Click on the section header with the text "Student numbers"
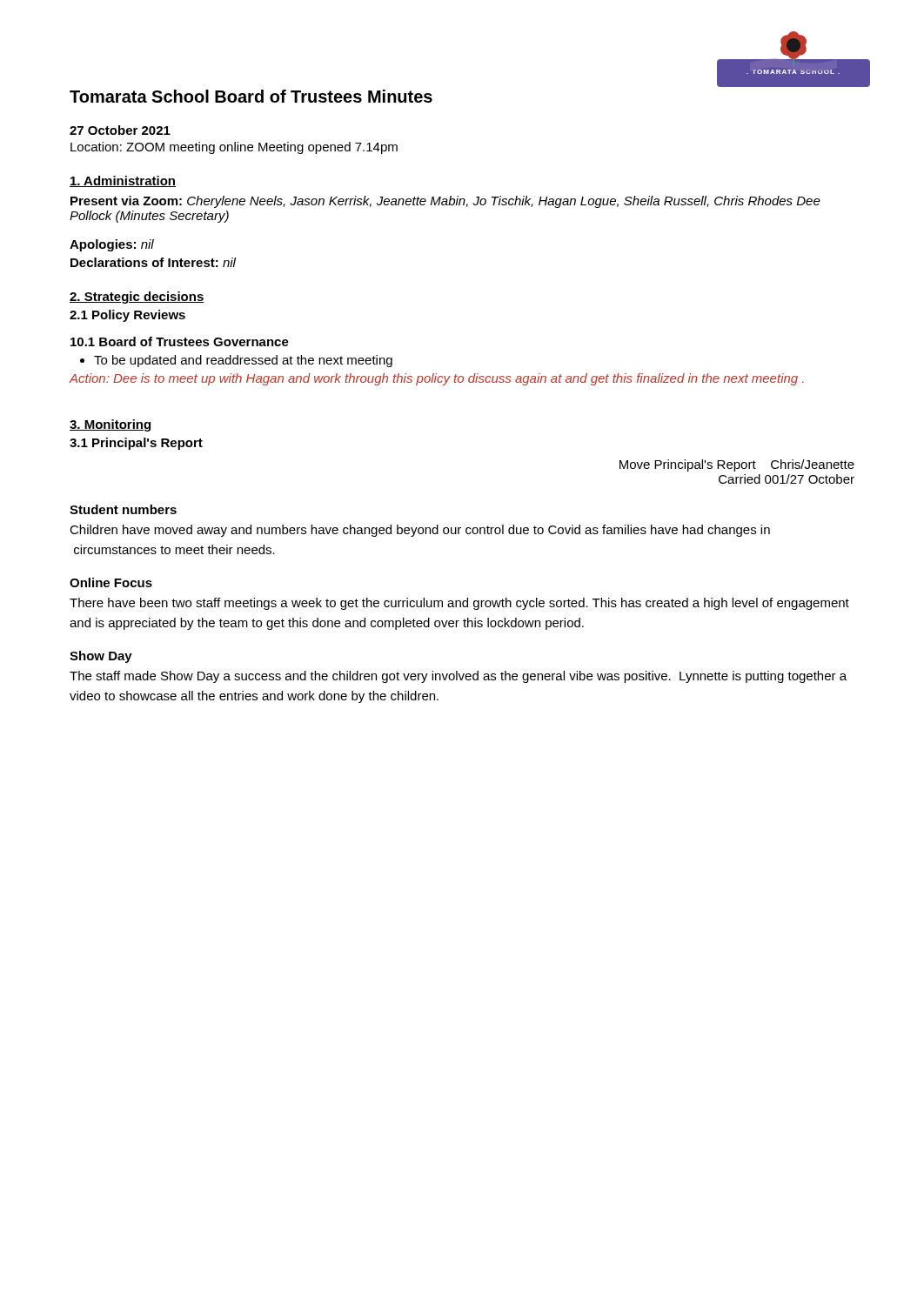 pyautogui.click(x=123, y=509)
